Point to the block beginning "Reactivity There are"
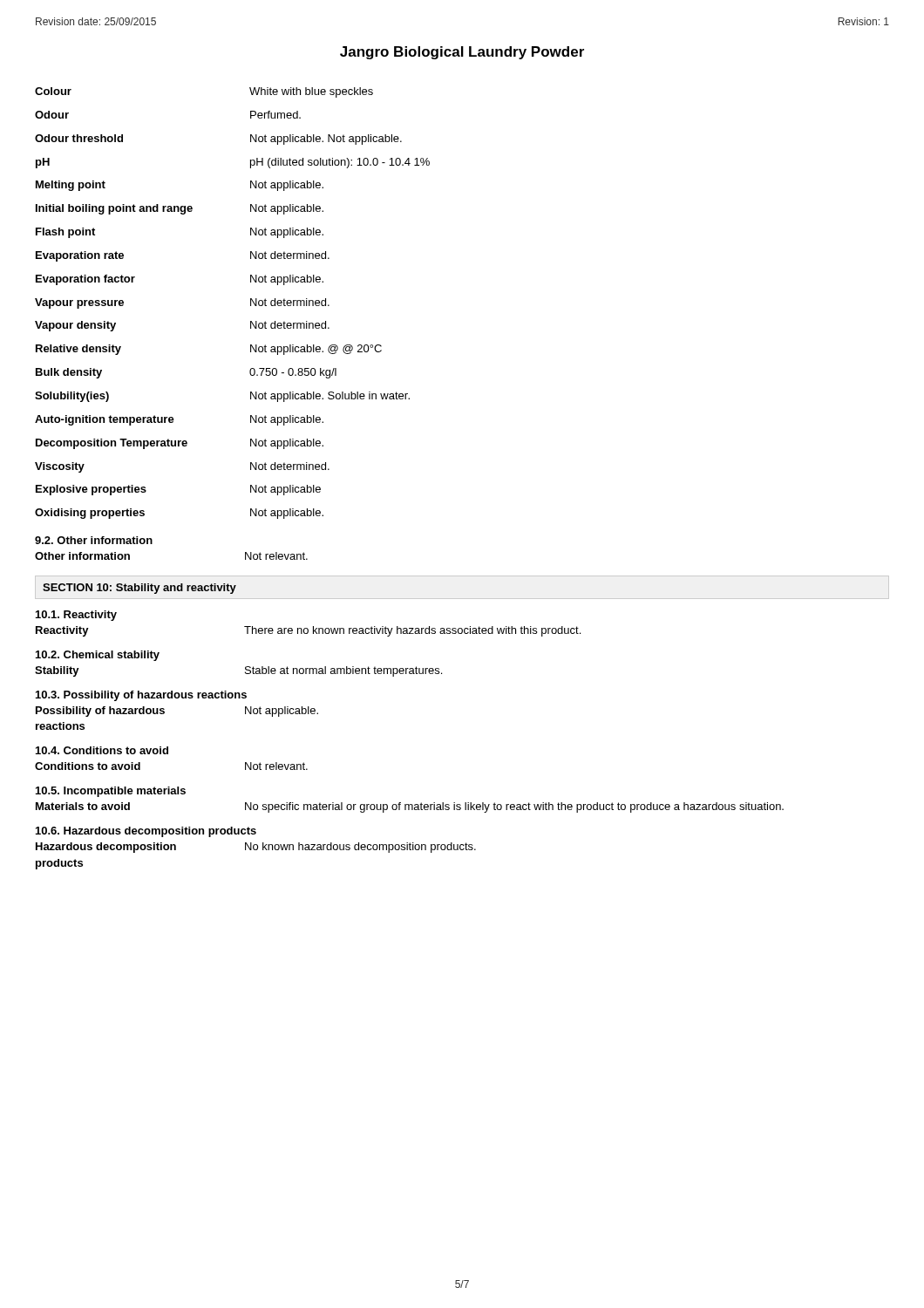 click(x=462, y=631)
